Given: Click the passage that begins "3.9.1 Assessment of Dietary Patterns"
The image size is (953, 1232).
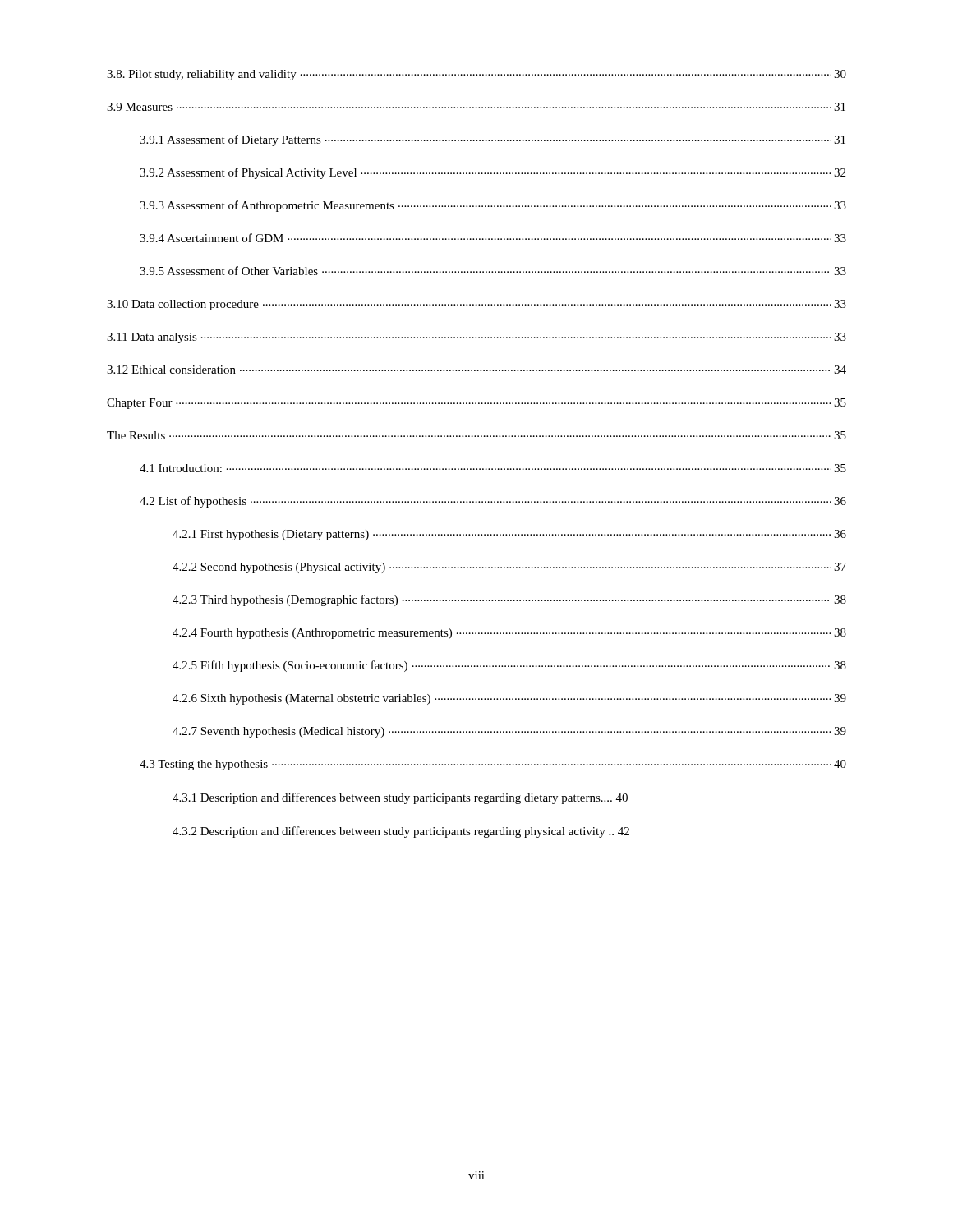Looking at the screenshot, I should 493,140.
